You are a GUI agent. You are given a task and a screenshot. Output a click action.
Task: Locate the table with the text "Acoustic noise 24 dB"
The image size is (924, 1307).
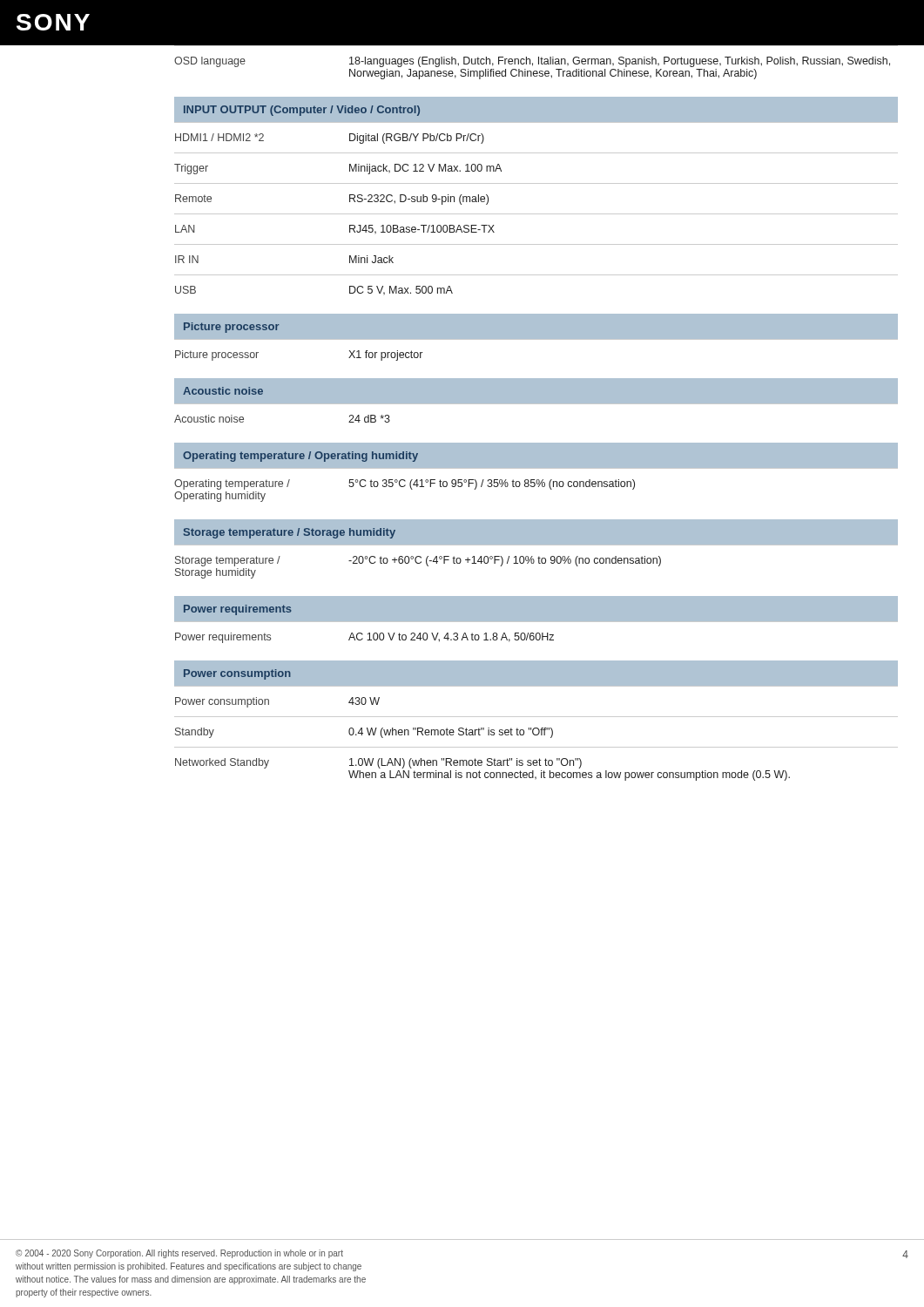(536, 419)
